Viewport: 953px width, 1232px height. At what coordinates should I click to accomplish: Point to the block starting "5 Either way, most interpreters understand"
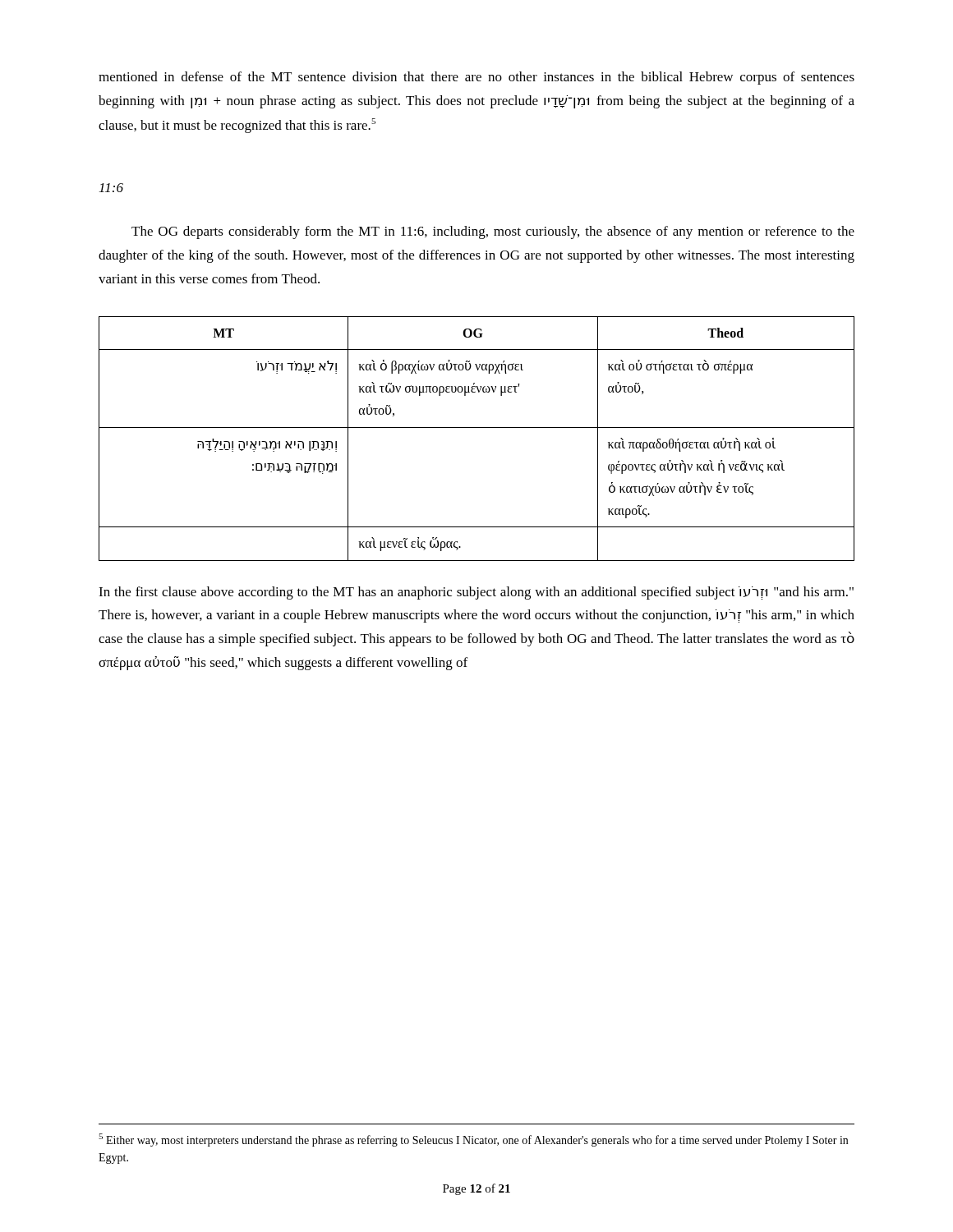[x=473, y=1148]
